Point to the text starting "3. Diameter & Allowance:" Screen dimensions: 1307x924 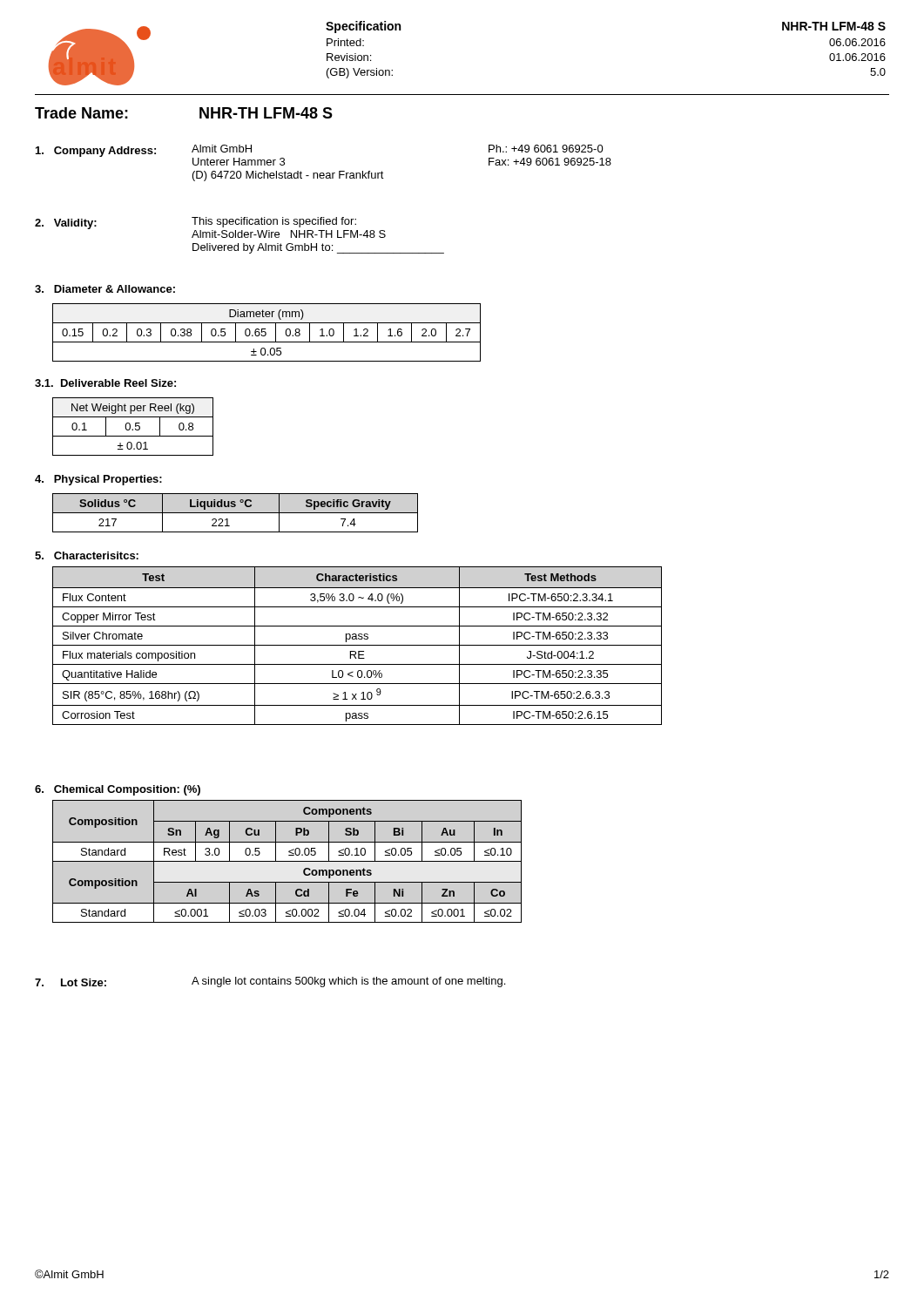[105, 289]
